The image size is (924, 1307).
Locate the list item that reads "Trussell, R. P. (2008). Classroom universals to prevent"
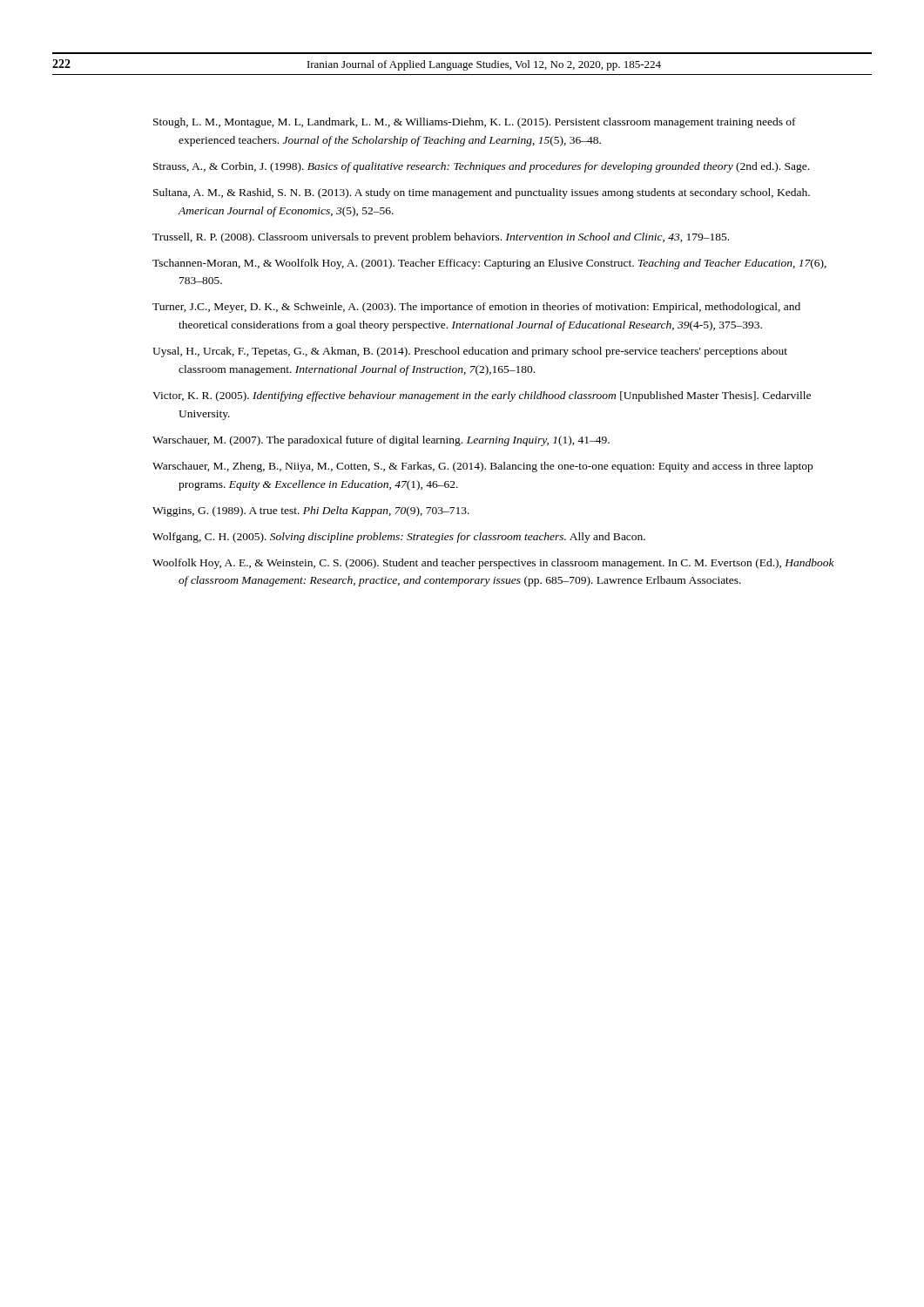click(441, 236)
